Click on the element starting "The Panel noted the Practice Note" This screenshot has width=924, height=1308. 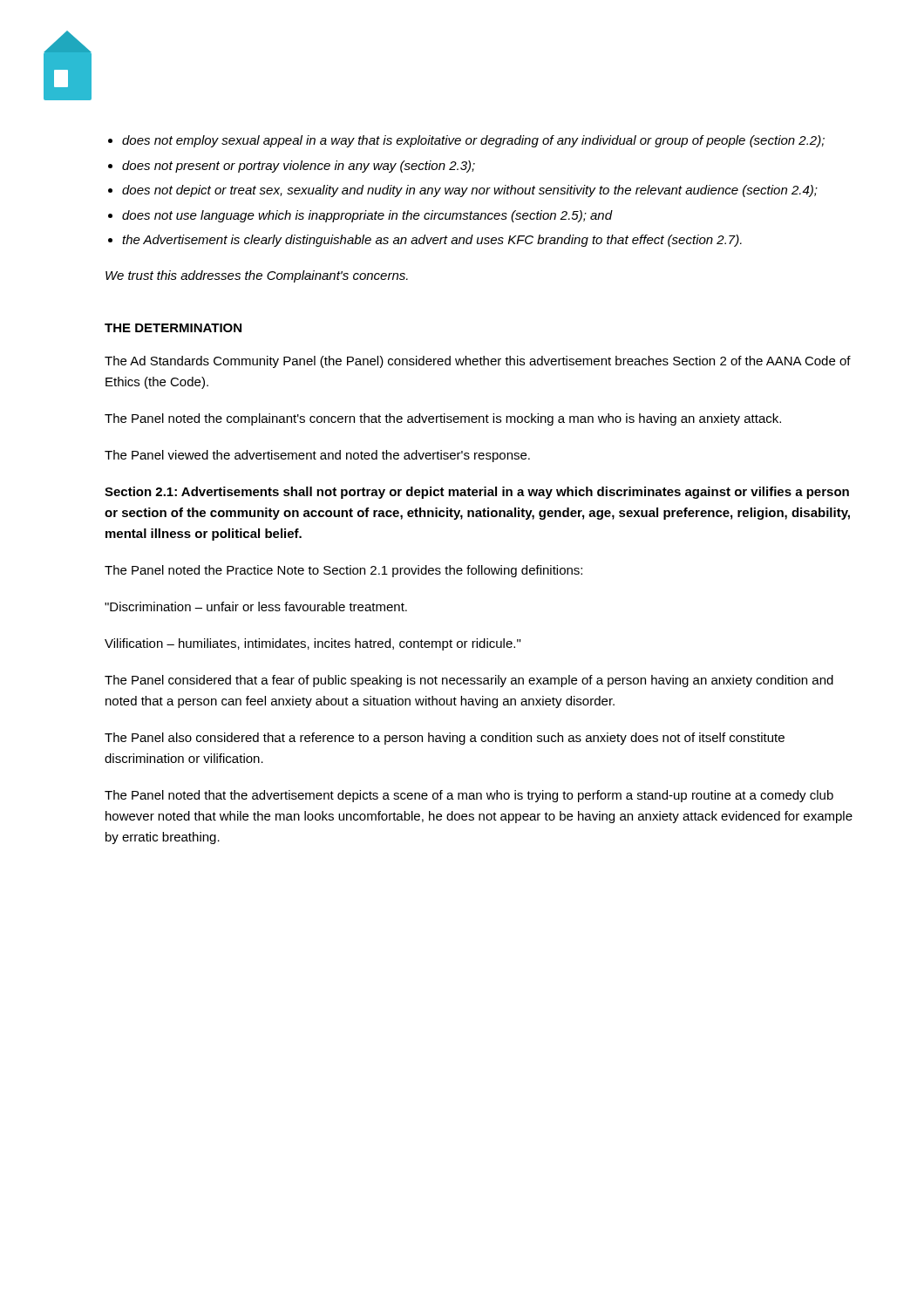point(479,570)
